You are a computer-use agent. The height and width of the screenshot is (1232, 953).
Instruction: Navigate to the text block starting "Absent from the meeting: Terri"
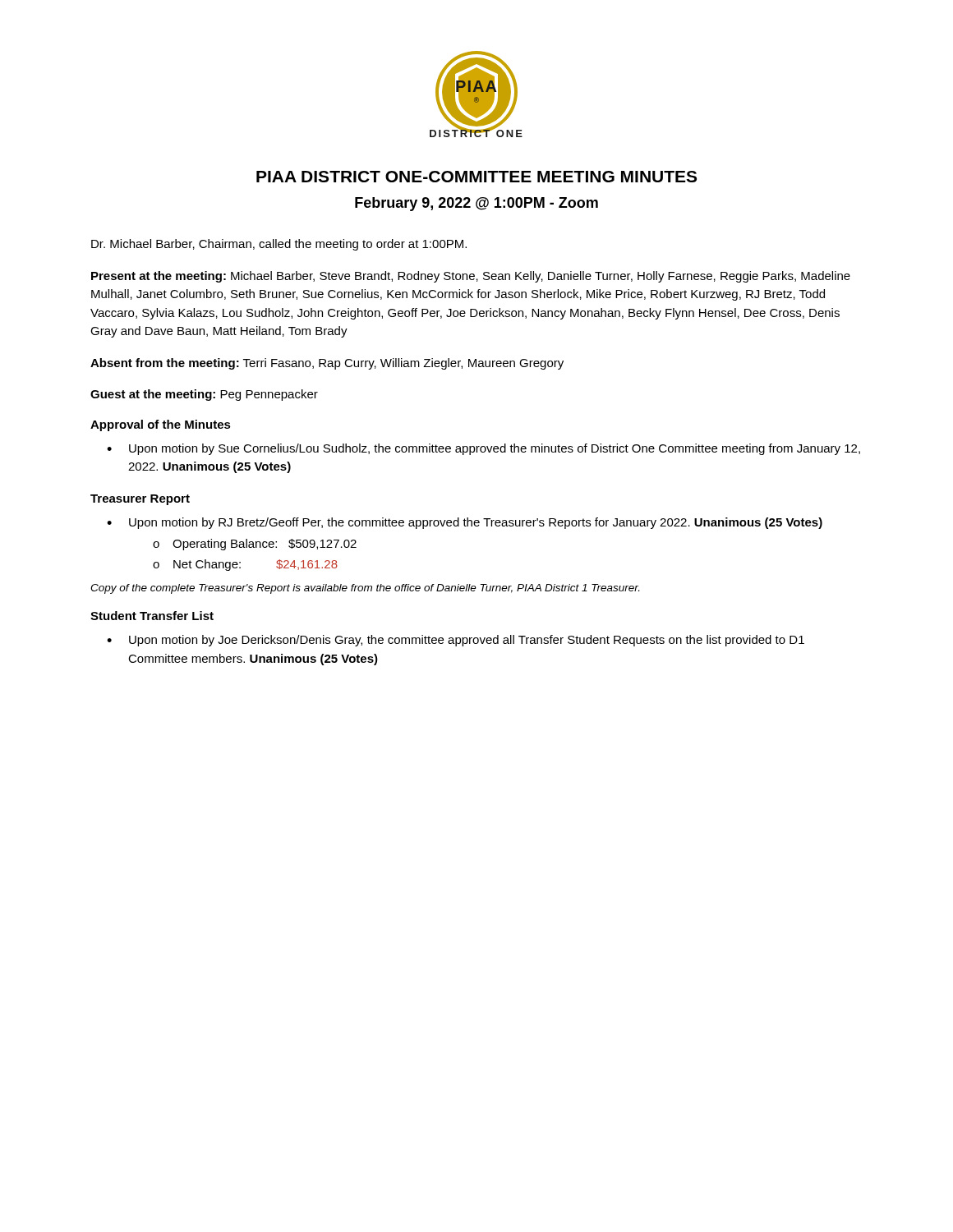(327, 362)
